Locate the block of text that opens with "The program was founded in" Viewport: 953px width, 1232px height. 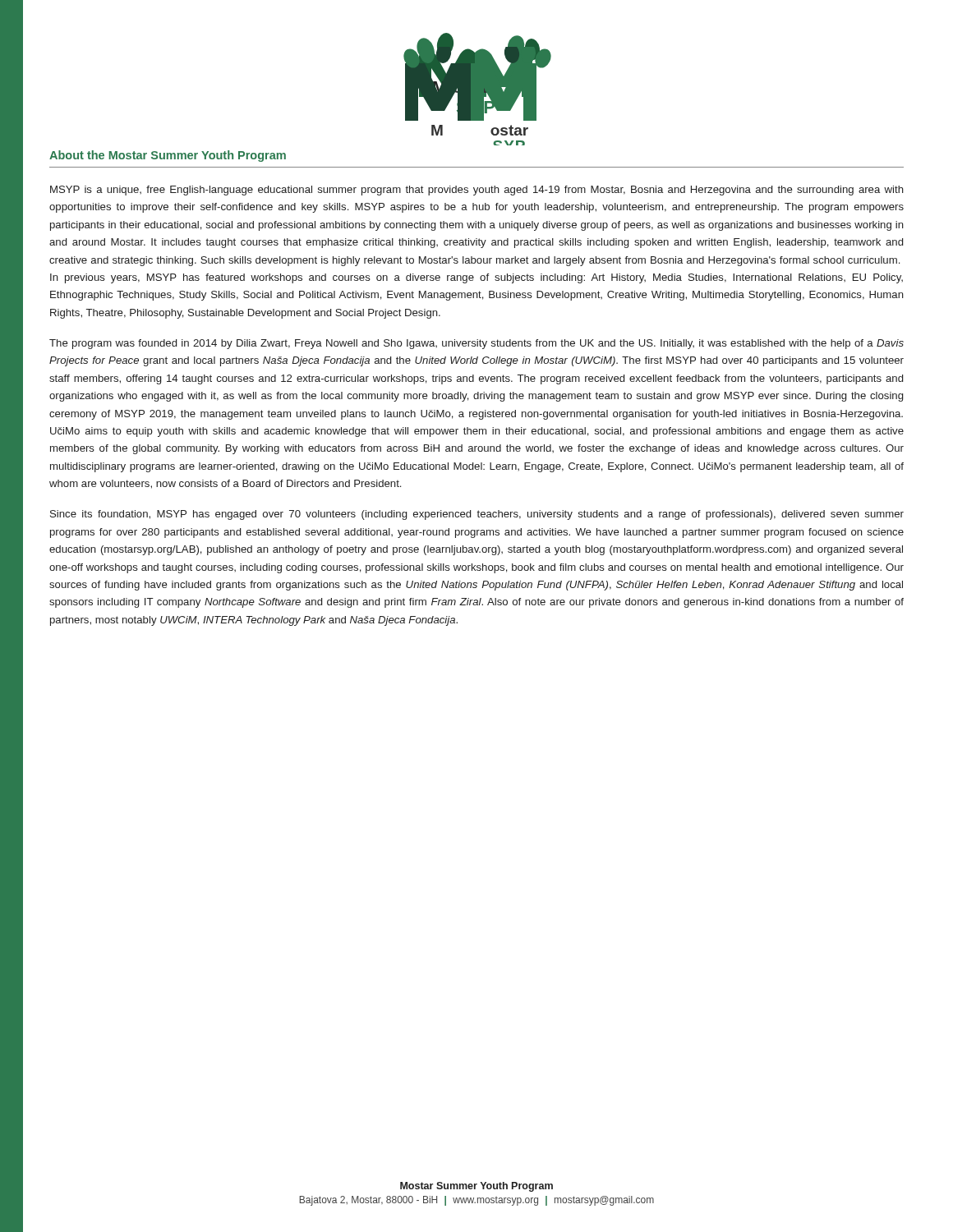point(476,413)
